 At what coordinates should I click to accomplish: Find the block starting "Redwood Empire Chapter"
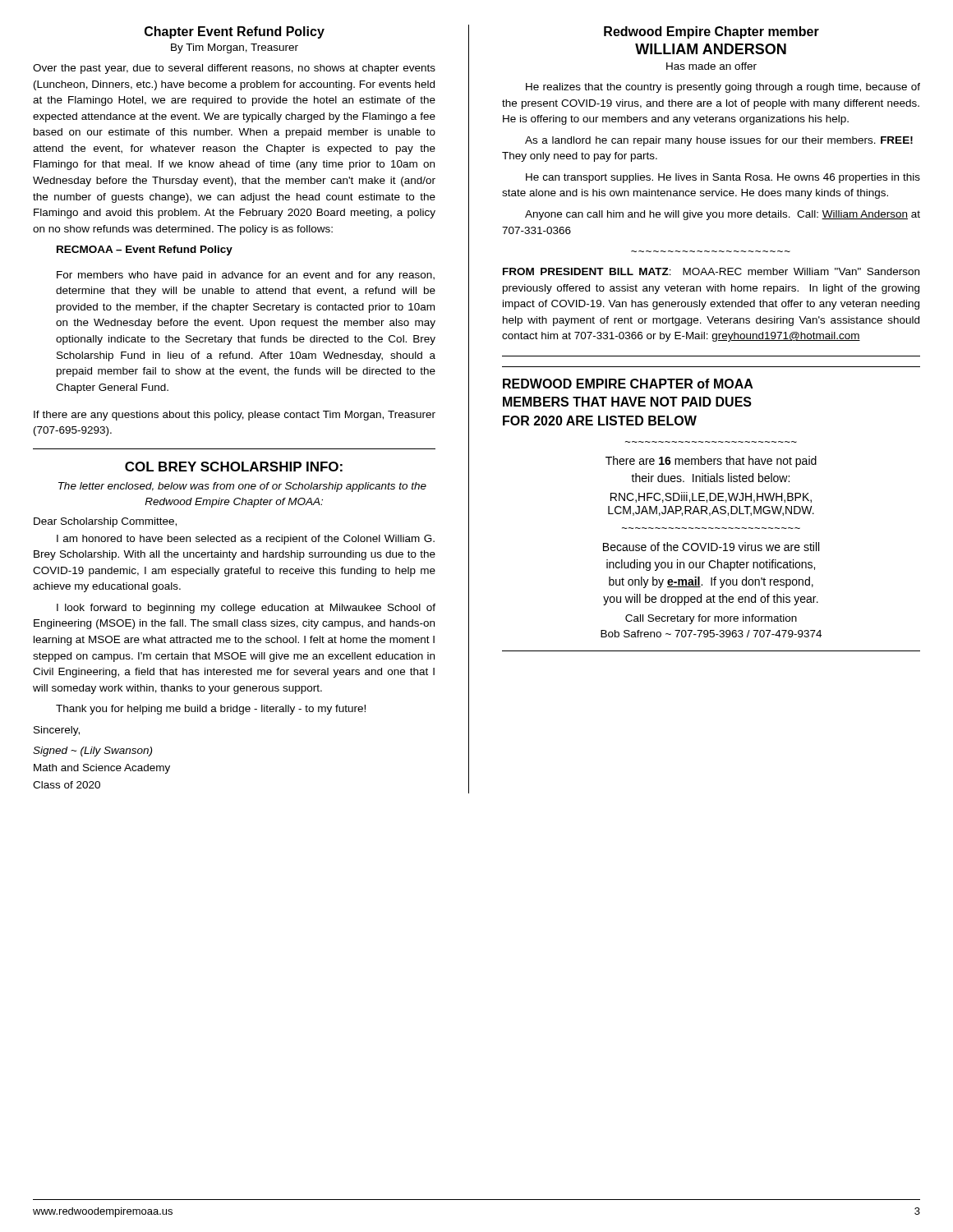(x=711, y=41)
